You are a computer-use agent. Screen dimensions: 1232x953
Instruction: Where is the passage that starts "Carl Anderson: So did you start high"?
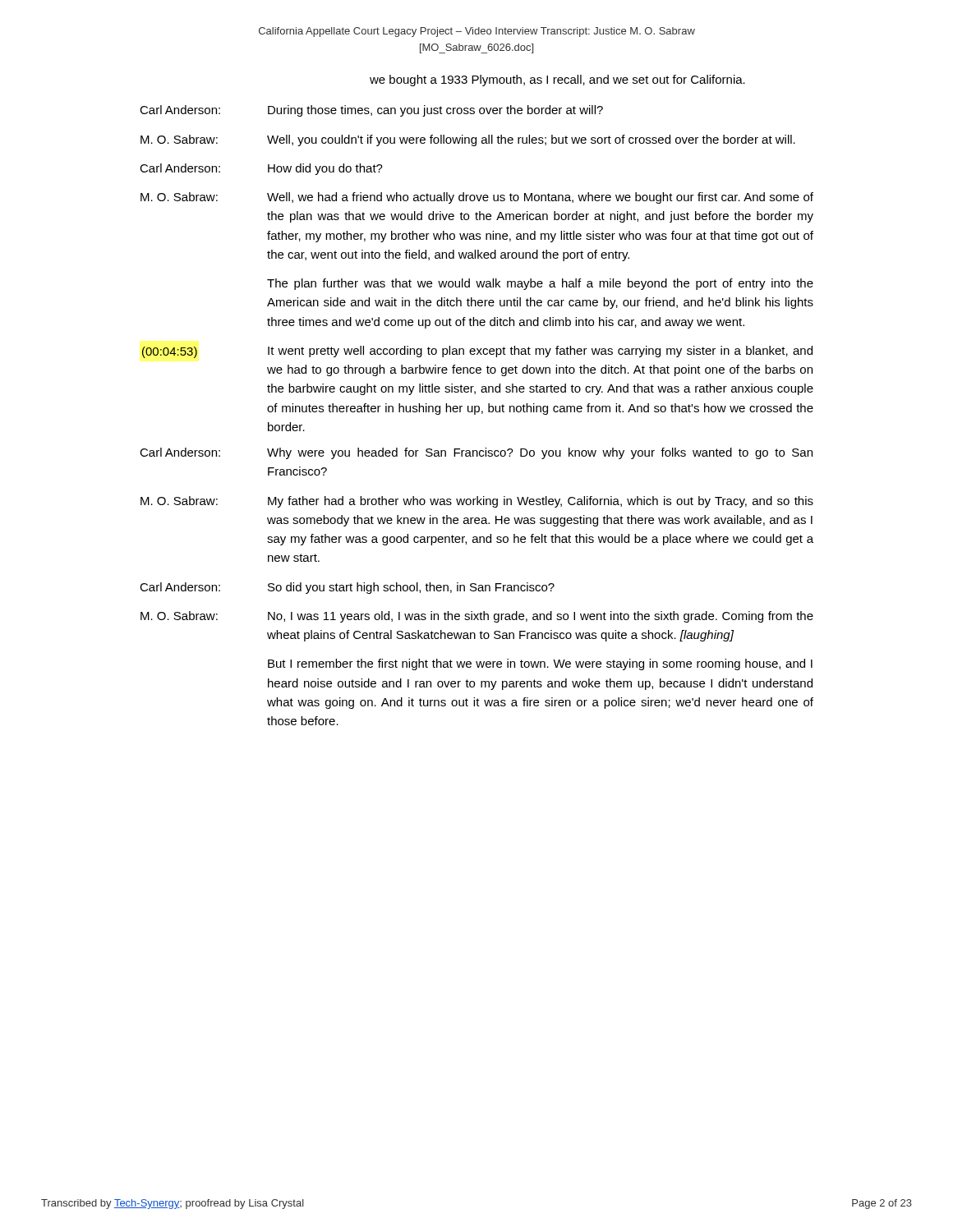point(476,586)
